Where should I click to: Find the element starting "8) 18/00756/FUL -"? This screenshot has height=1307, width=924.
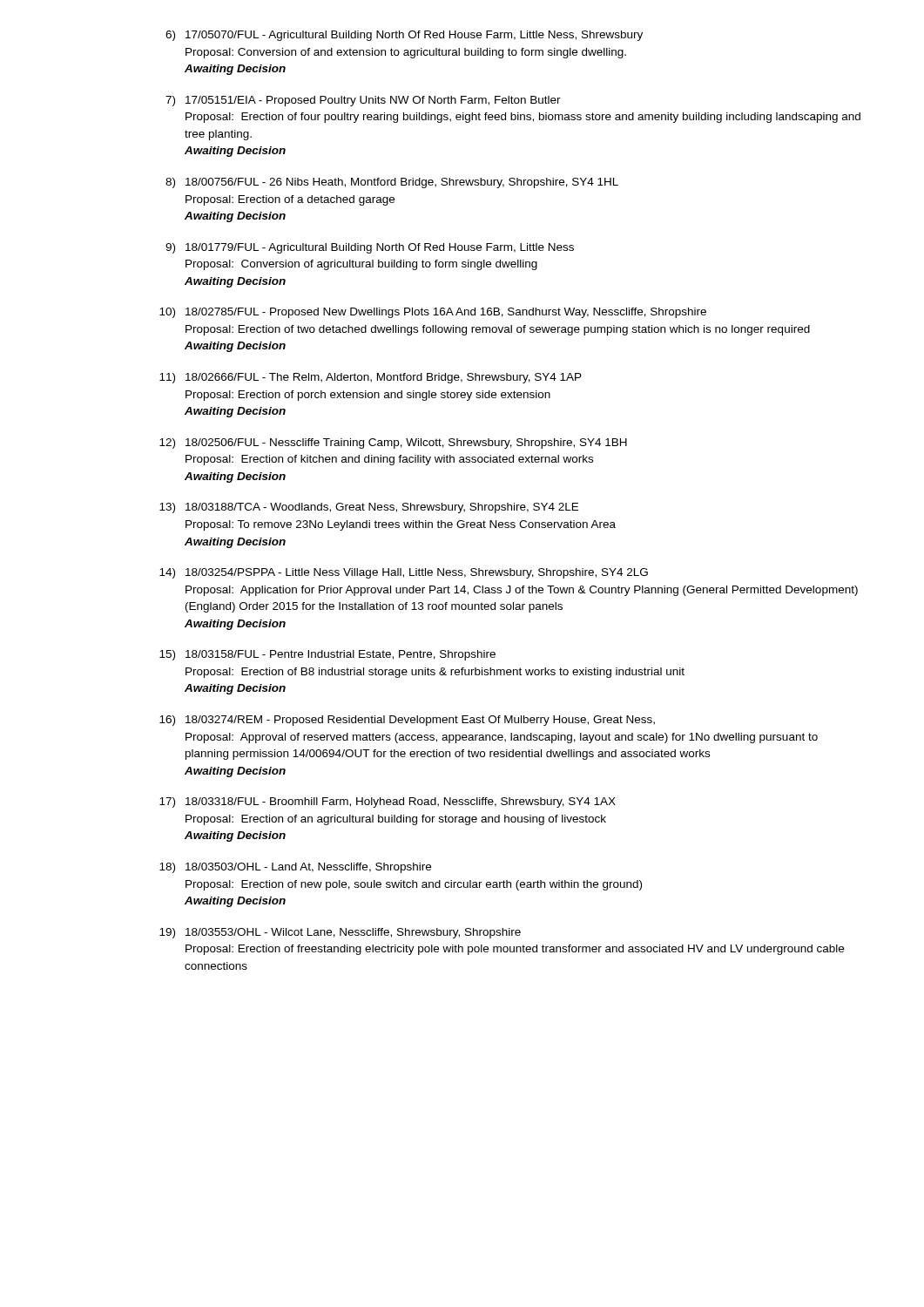(x=392, y=183)
